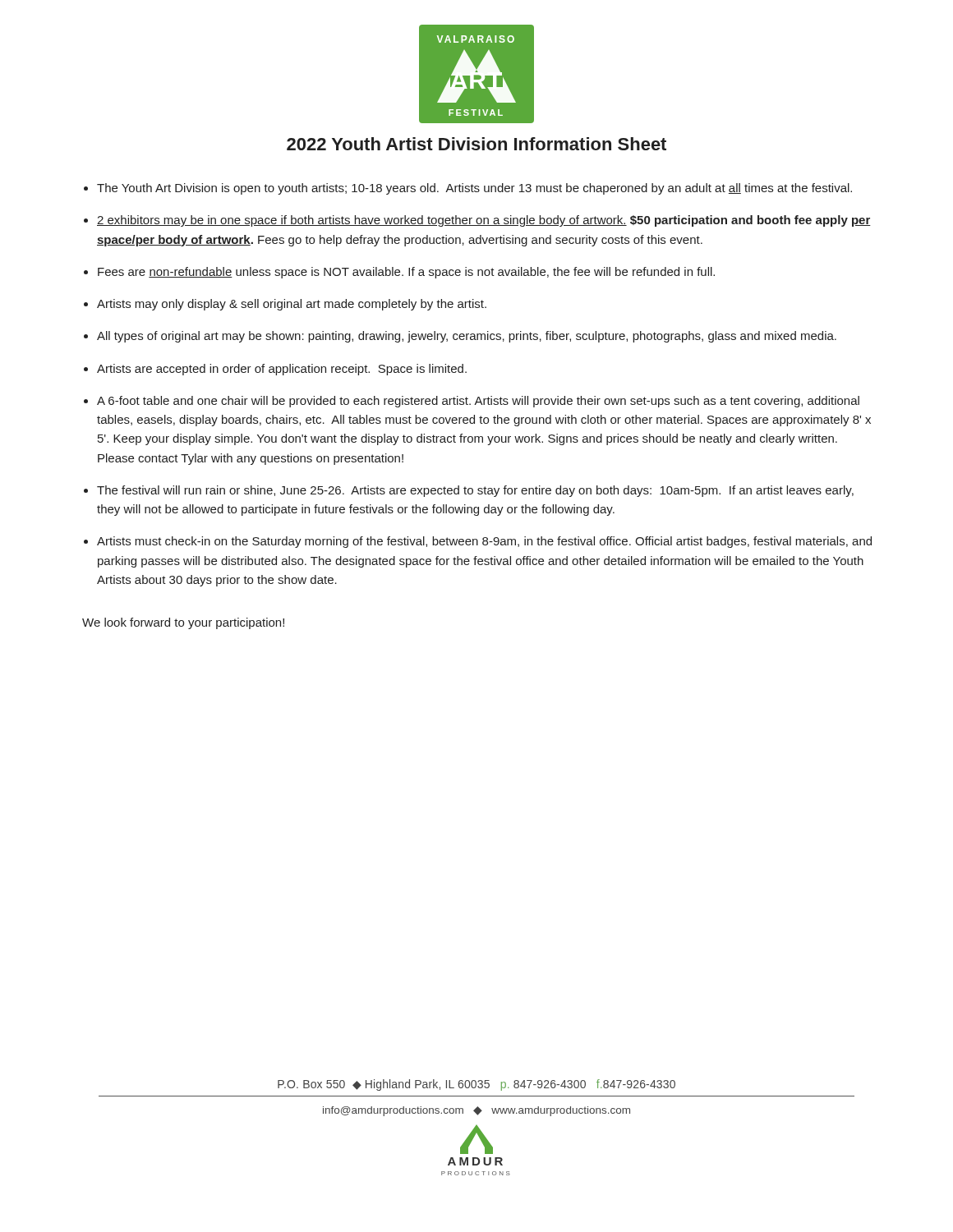This screenshot has width=953, height=1232.
Task: Navigate to the element starting "2 exhibitors may be in one space"
Action: pyautogui.click(x=484, y=229)
